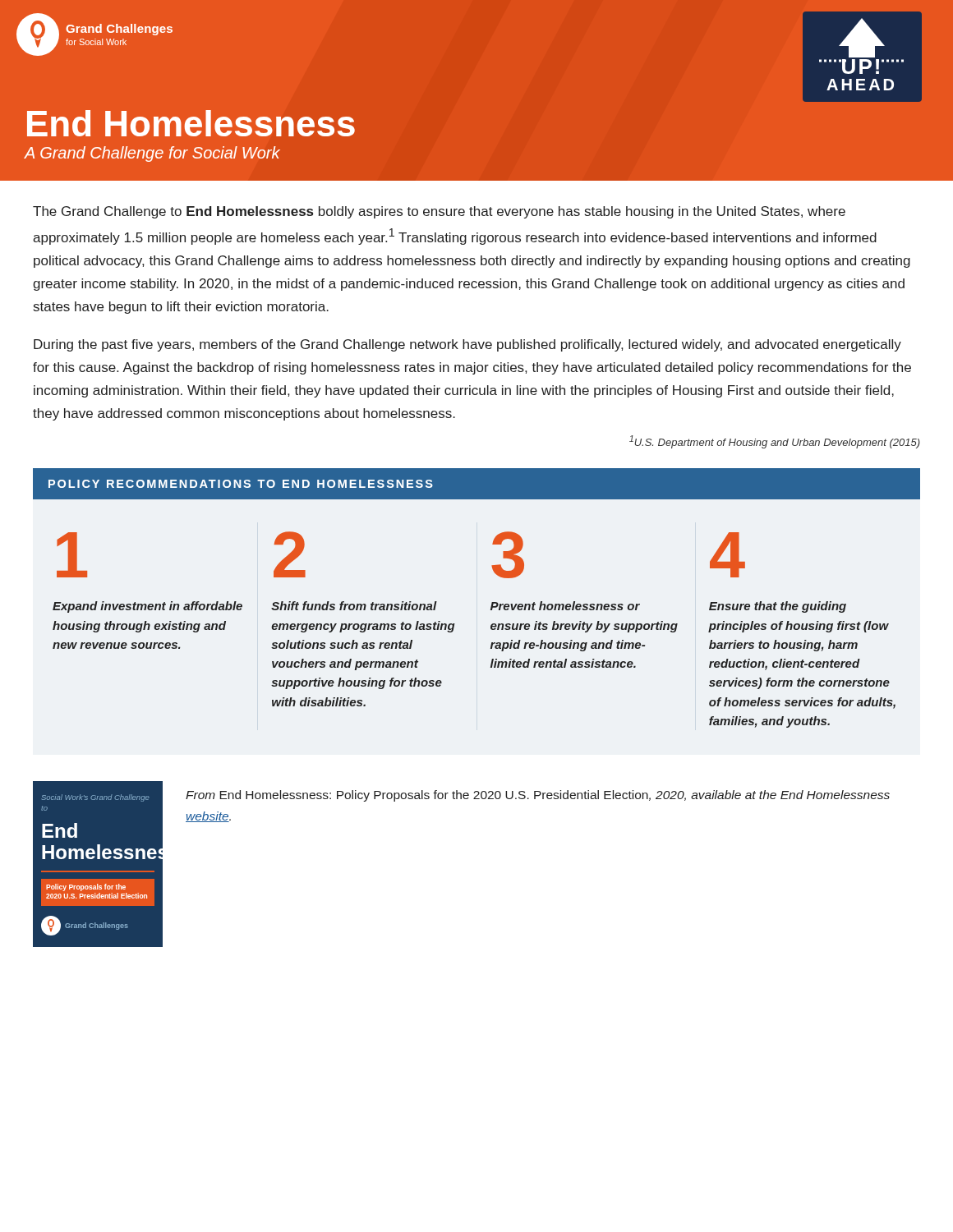Select the section header
The image size is (953, 1232).
click(241, 484)
